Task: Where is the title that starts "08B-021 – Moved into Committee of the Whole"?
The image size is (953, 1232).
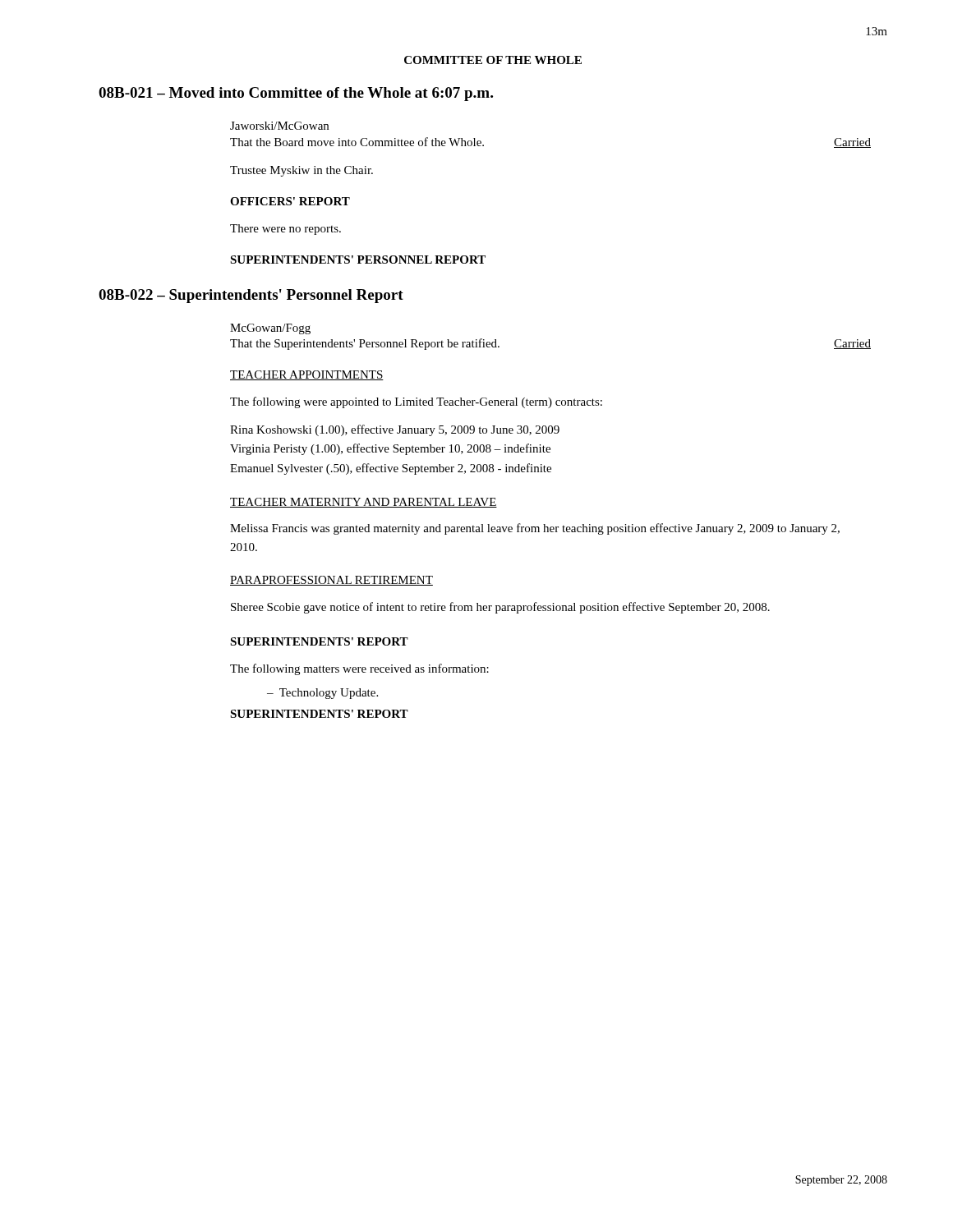Action: [x=296, y=92]
